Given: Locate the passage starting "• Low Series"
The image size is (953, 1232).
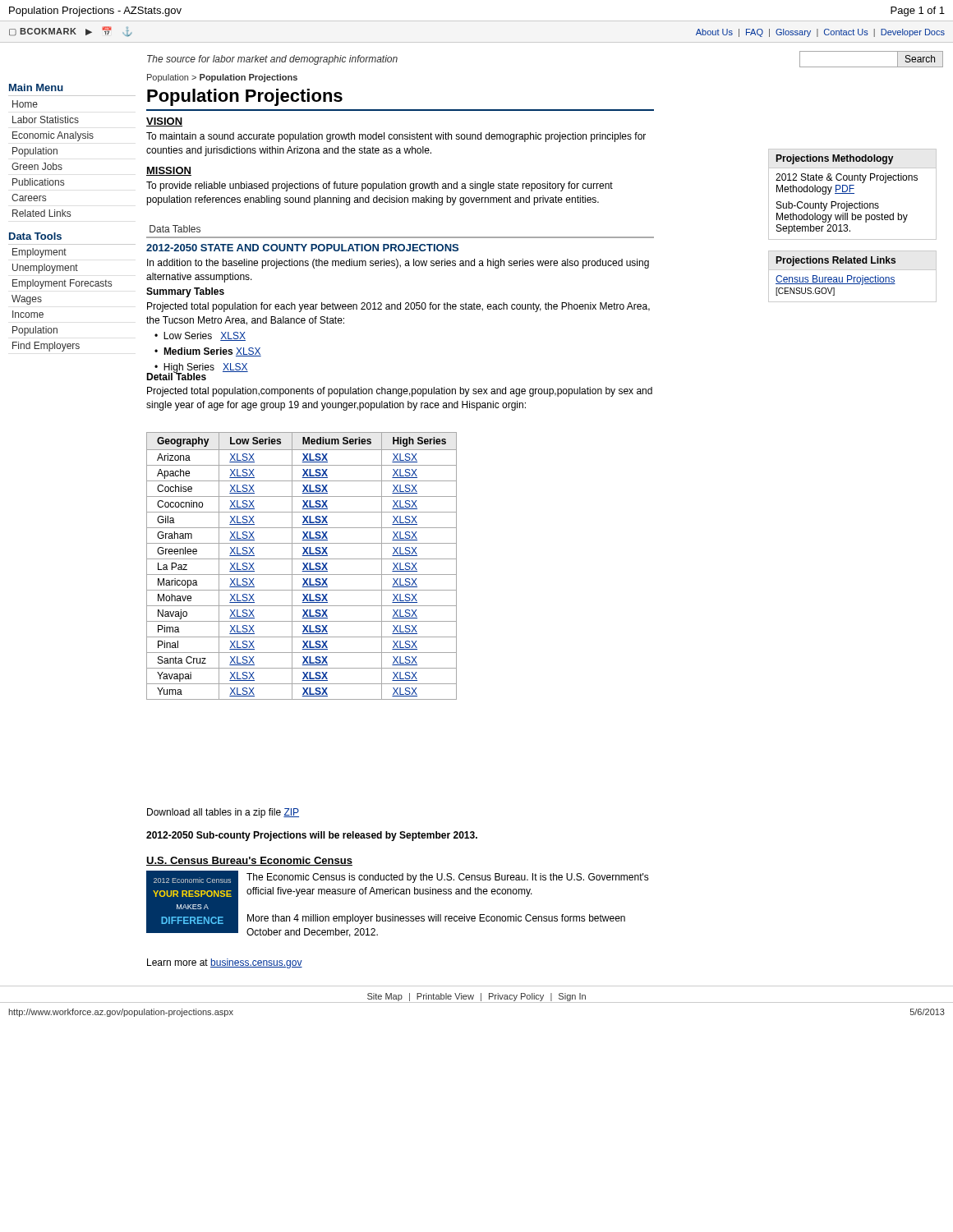Looking at the screenshot, I should click(x=200, y=336).
